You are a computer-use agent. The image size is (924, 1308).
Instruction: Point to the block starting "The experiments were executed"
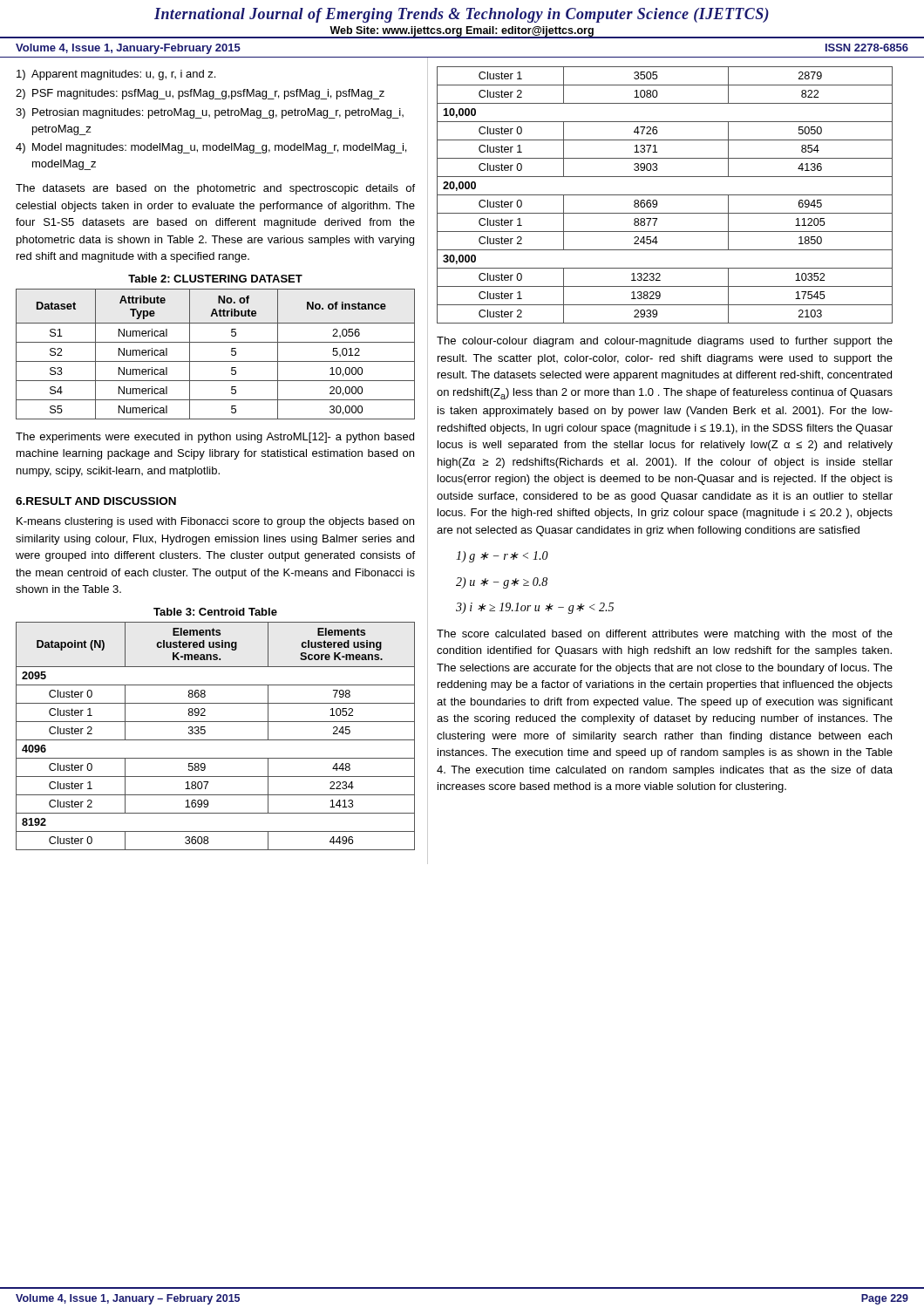[x=215, y=453]
